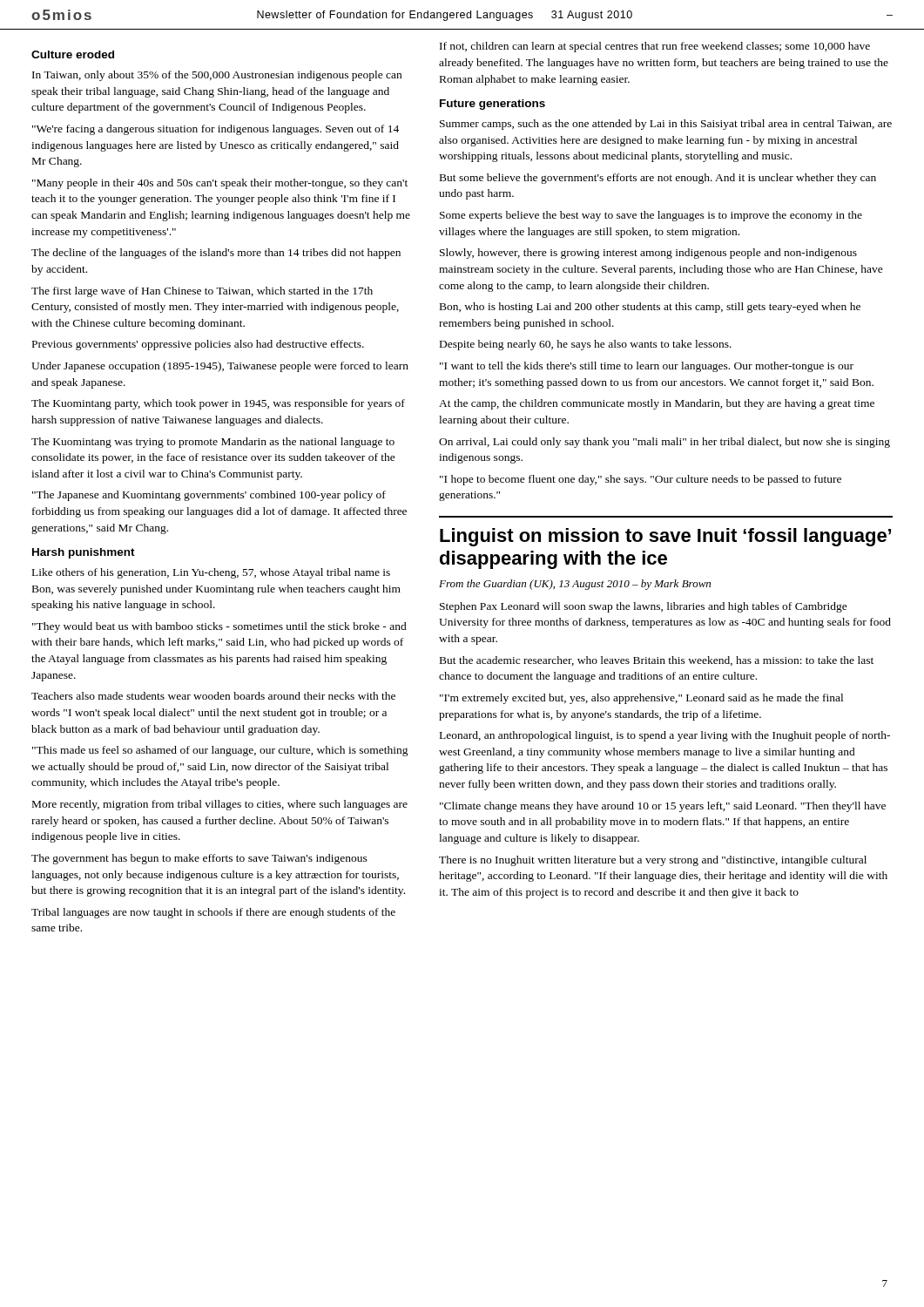Screen dimensions: 1307x924
Task: Find the block starting ""Climate change means they have around 10 or"
Action: [x=662, y=821]
